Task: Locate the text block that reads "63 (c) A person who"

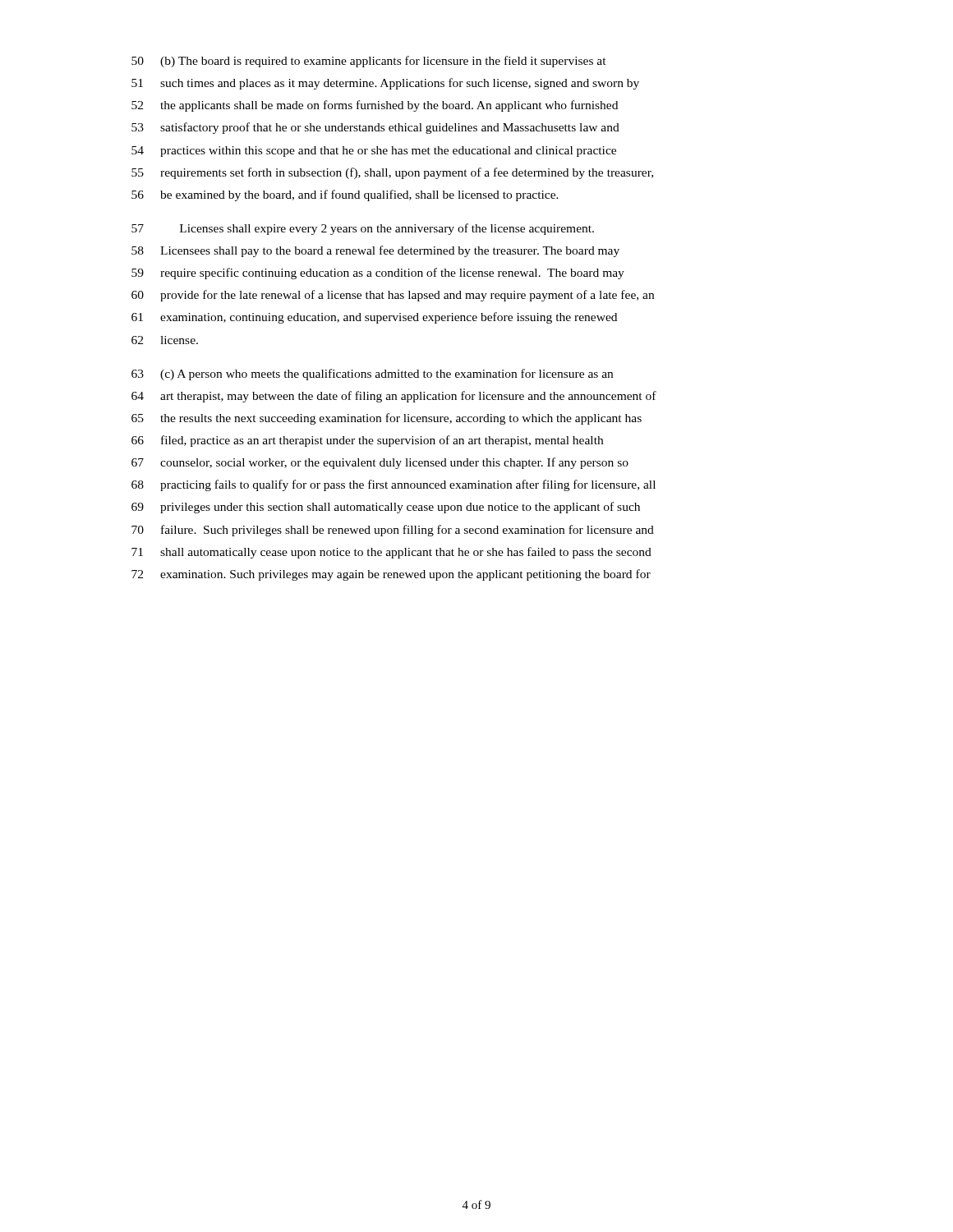Action: click(x=489, y=473)
